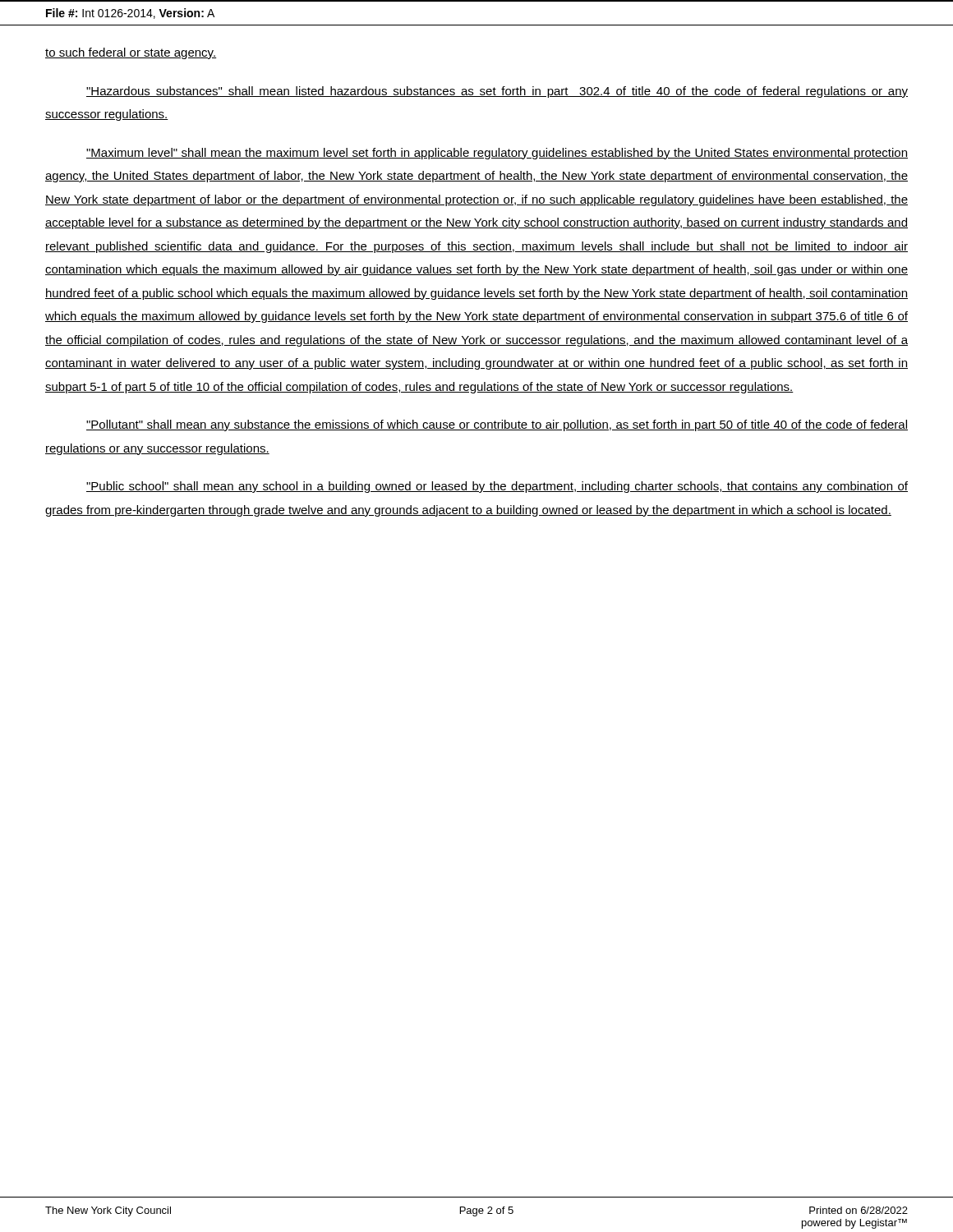Point to the block beginning ""Maximum level" shall mean the maximum"
Viewport: 953px width, 1232px height.
click(476, 269)
